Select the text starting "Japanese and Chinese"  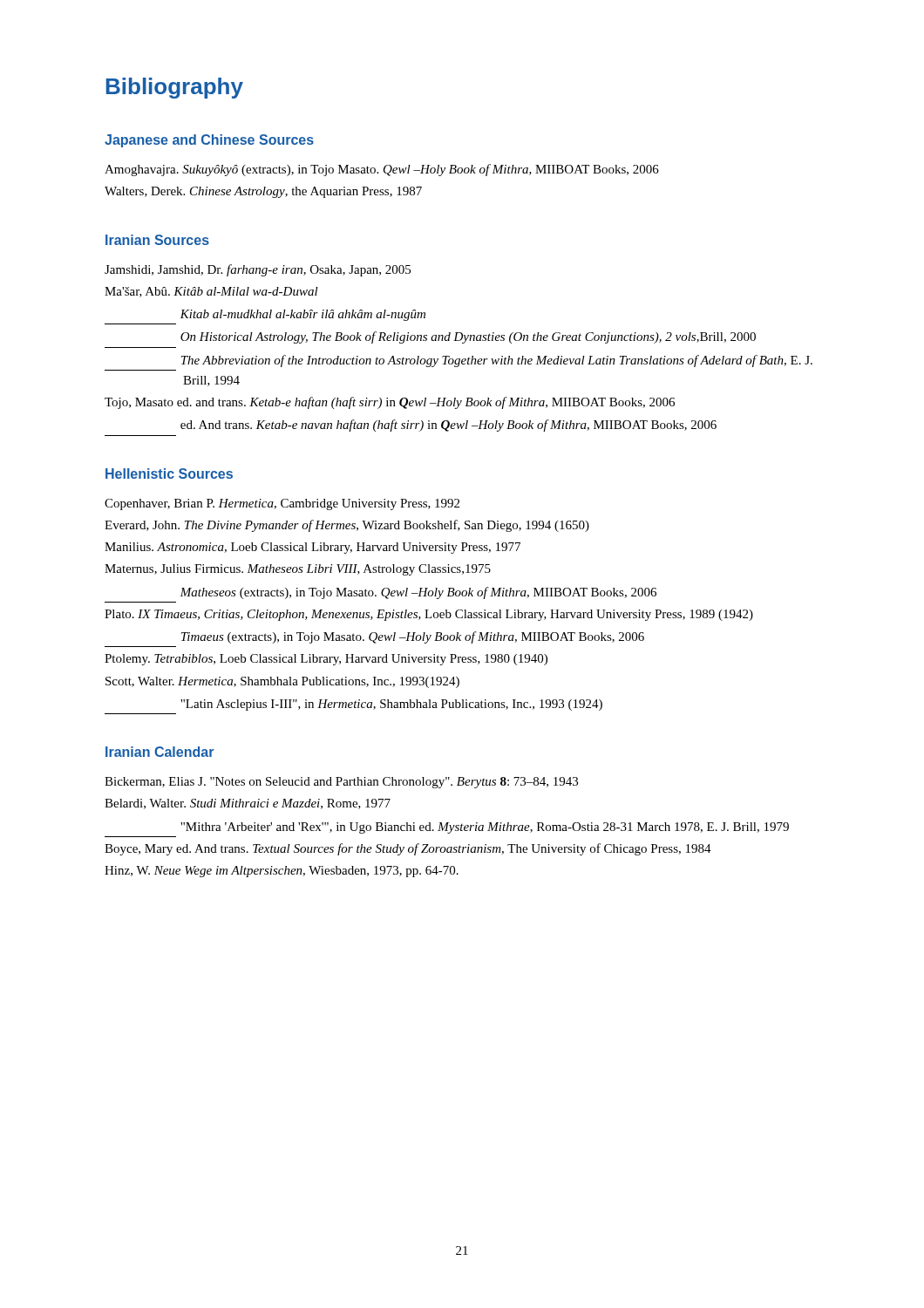pyautogui.click(x=209, y=141)
